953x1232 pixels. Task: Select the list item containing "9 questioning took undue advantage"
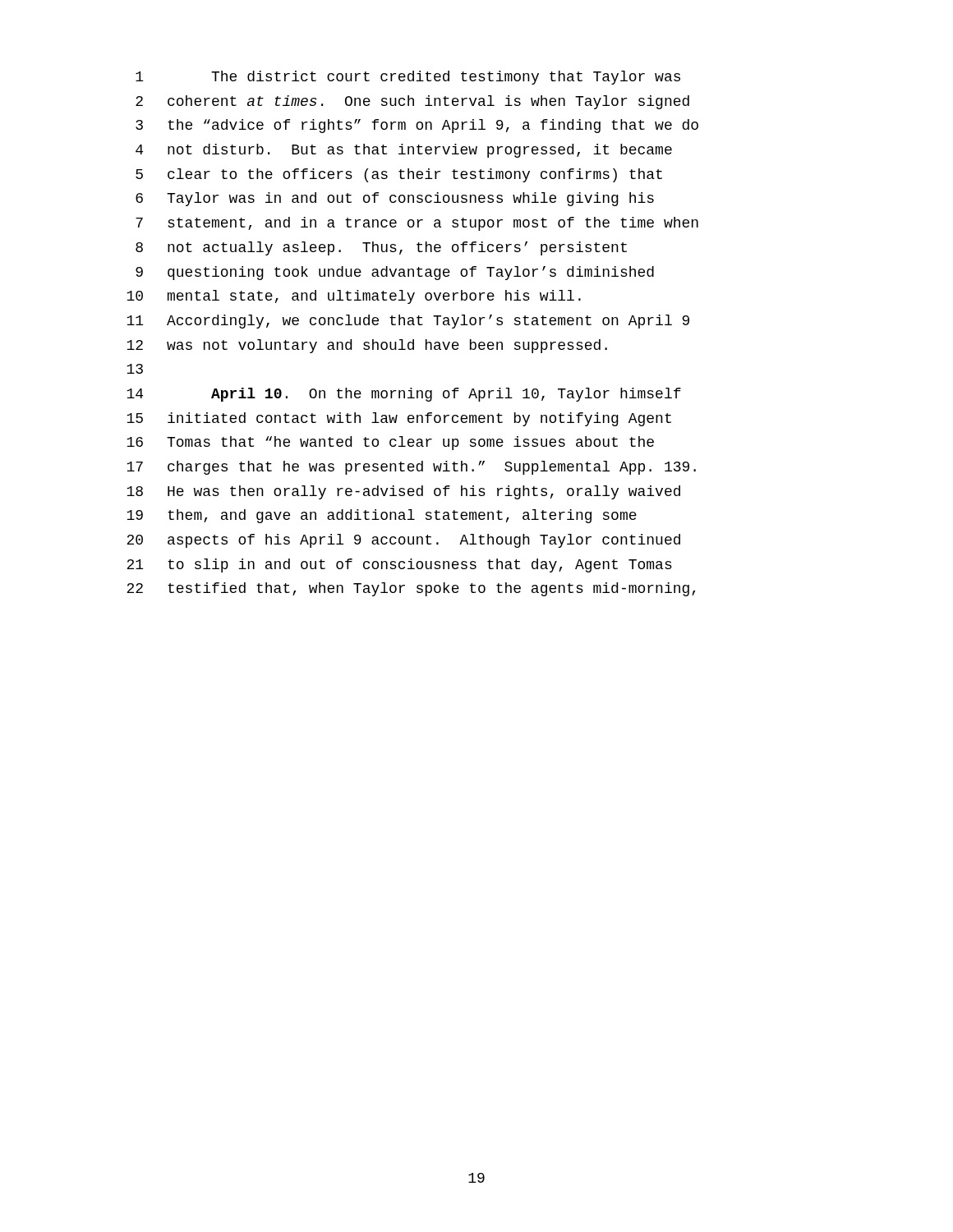pyautogui.click(x=485, y=273)
